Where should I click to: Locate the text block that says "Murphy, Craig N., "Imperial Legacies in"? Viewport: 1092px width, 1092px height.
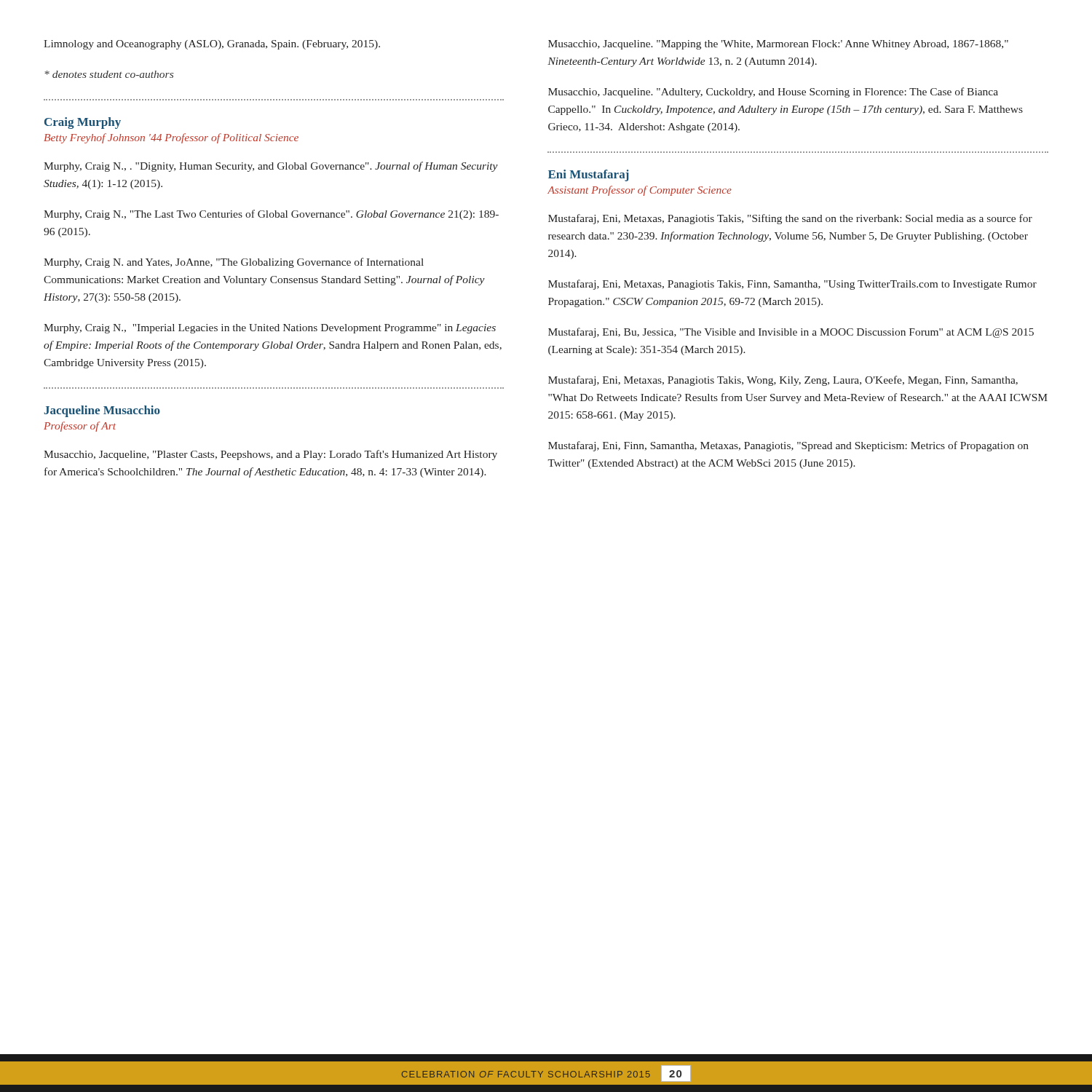pyautogui.click(x=273, y=345)
